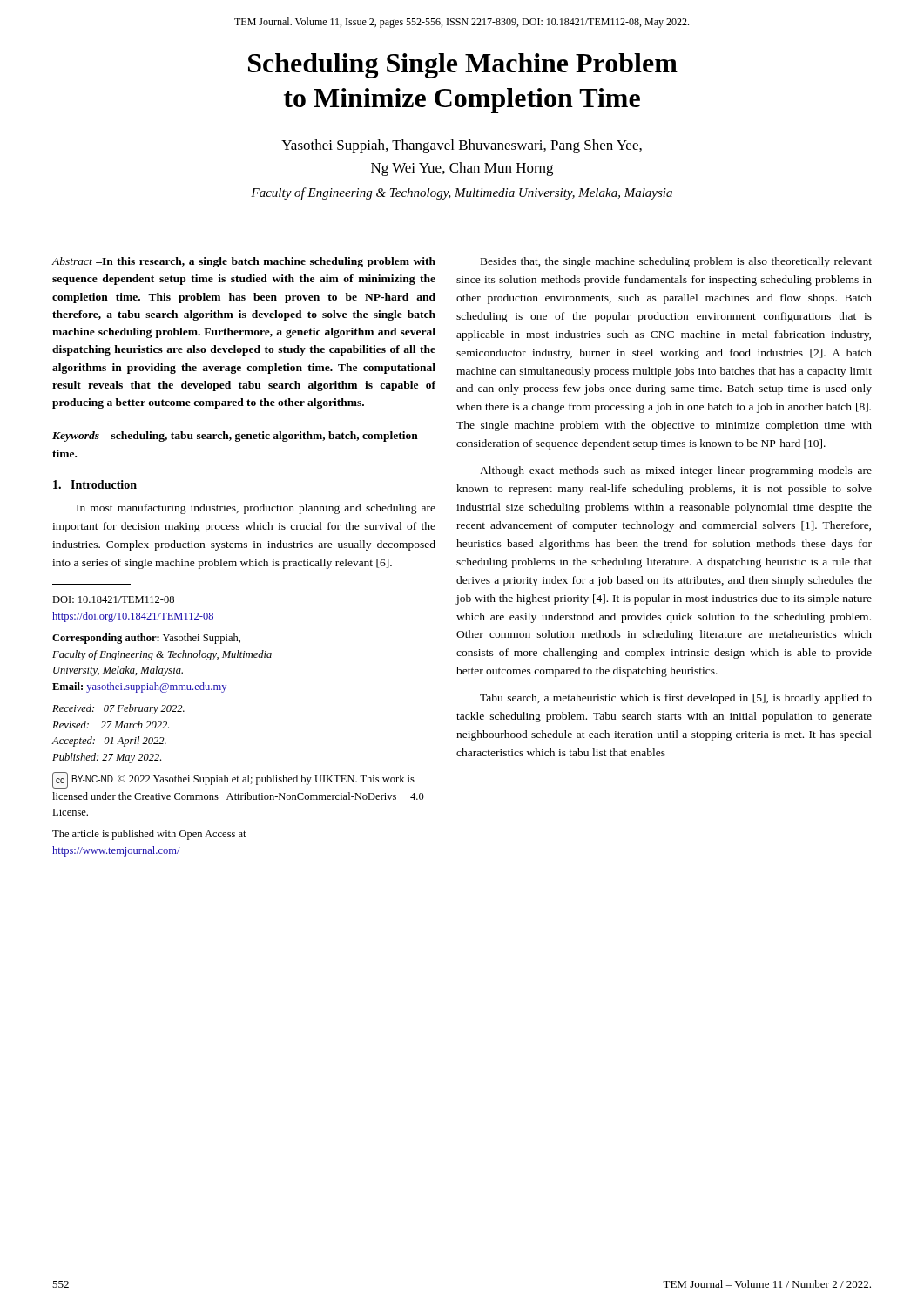924x1307 pixels.
Task: Click on the text starting "1. Introduction"
Action: click(x=95, y=485)
